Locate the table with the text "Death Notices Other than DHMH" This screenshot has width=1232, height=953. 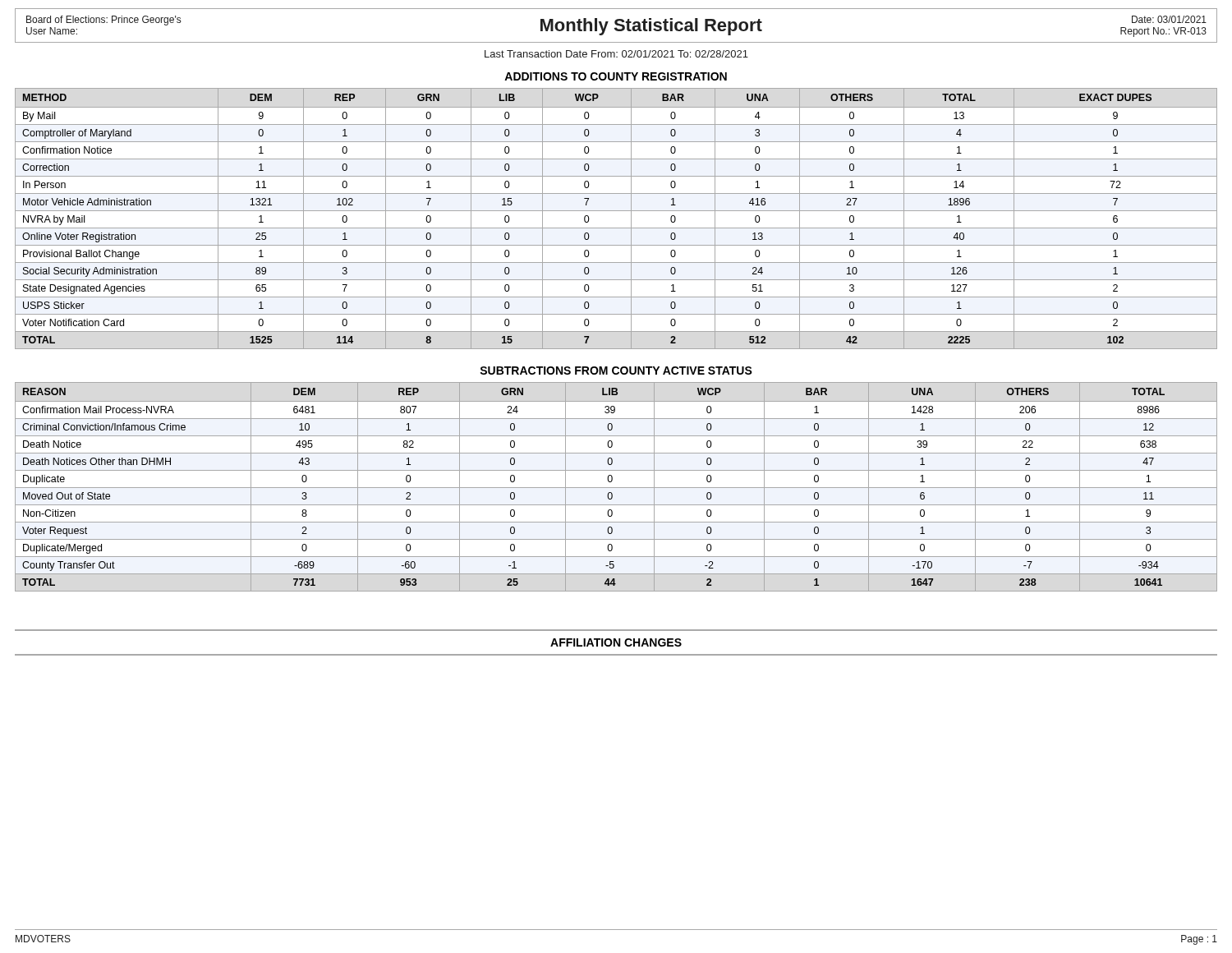616,487
